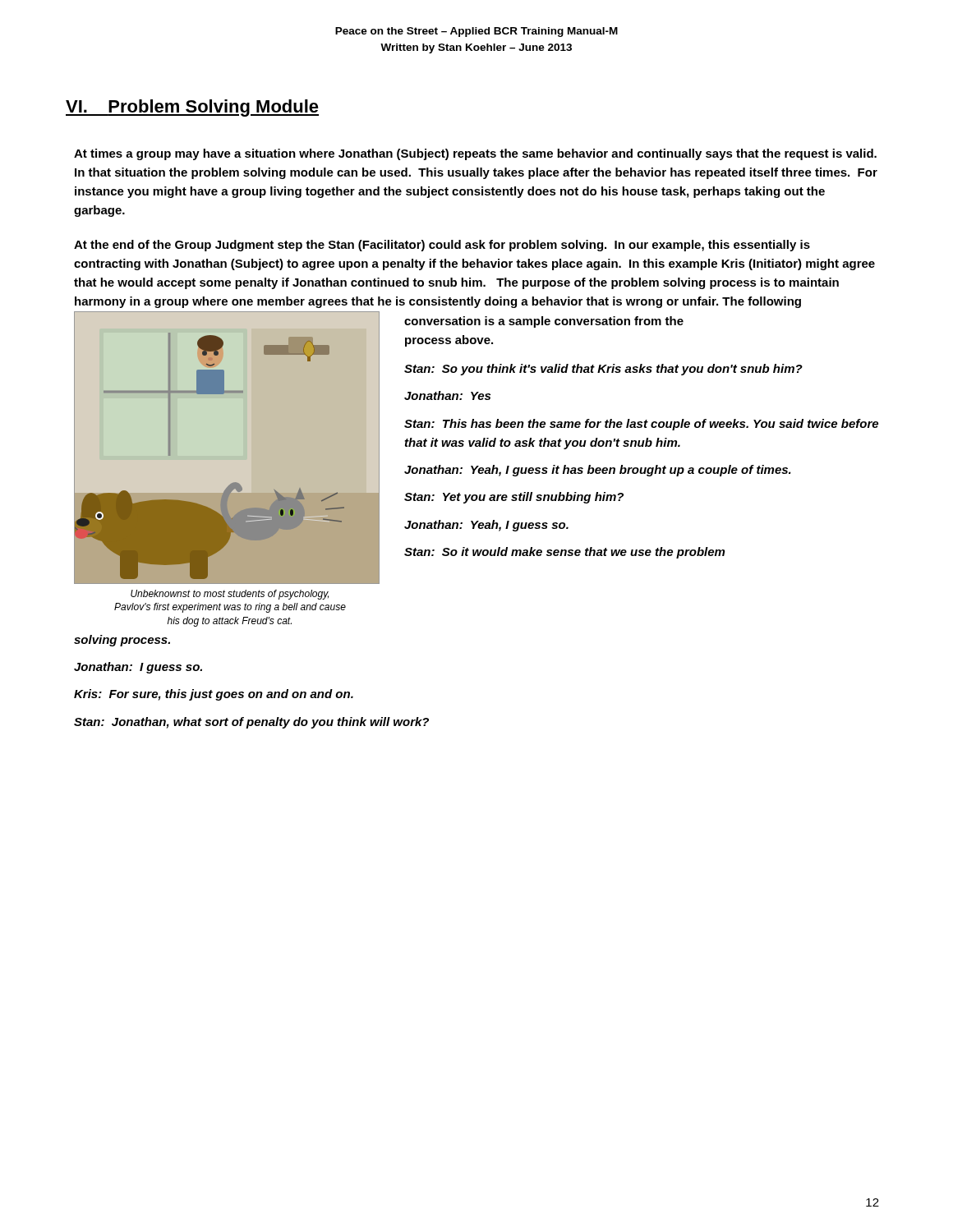Click on the text block starting "Jonathan: I guess so."
This screenshot has height=1232, width=953.
138,668
